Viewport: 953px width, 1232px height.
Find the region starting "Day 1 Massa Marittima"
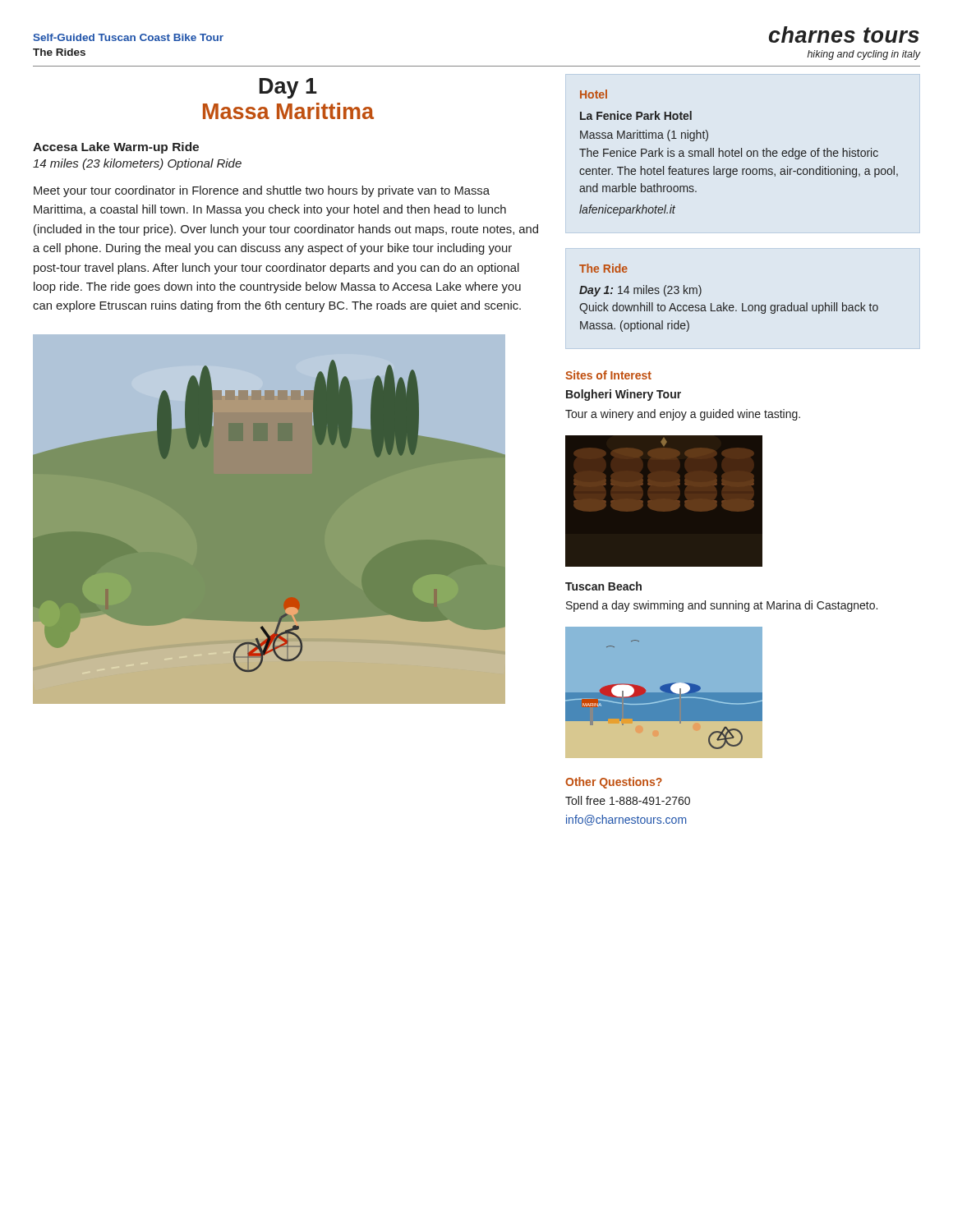tap(288, 99)
